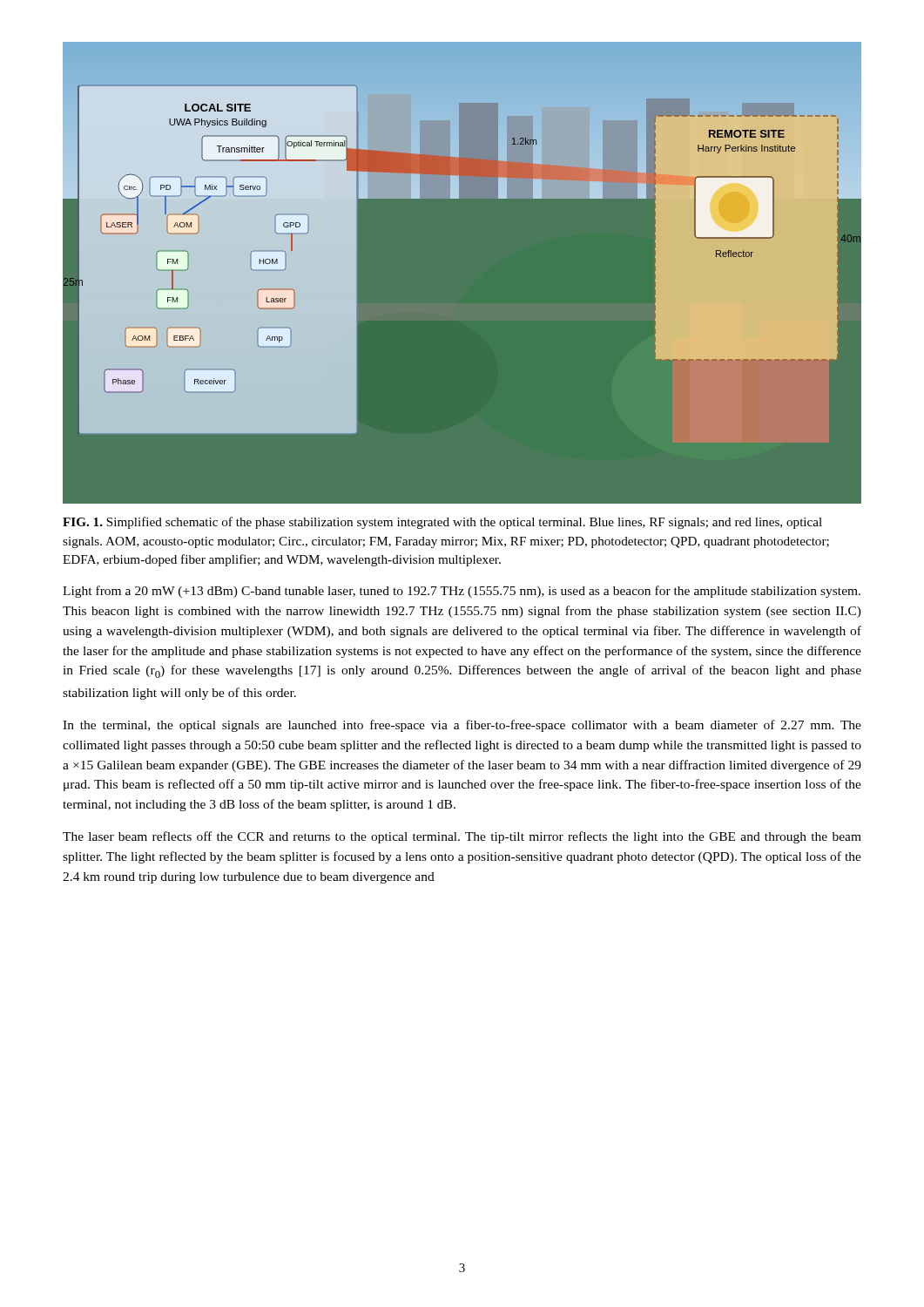Image resolution: width=924 pixels, height=1307 pixels.
Task: Find the schematic
Action: [462, 273]
